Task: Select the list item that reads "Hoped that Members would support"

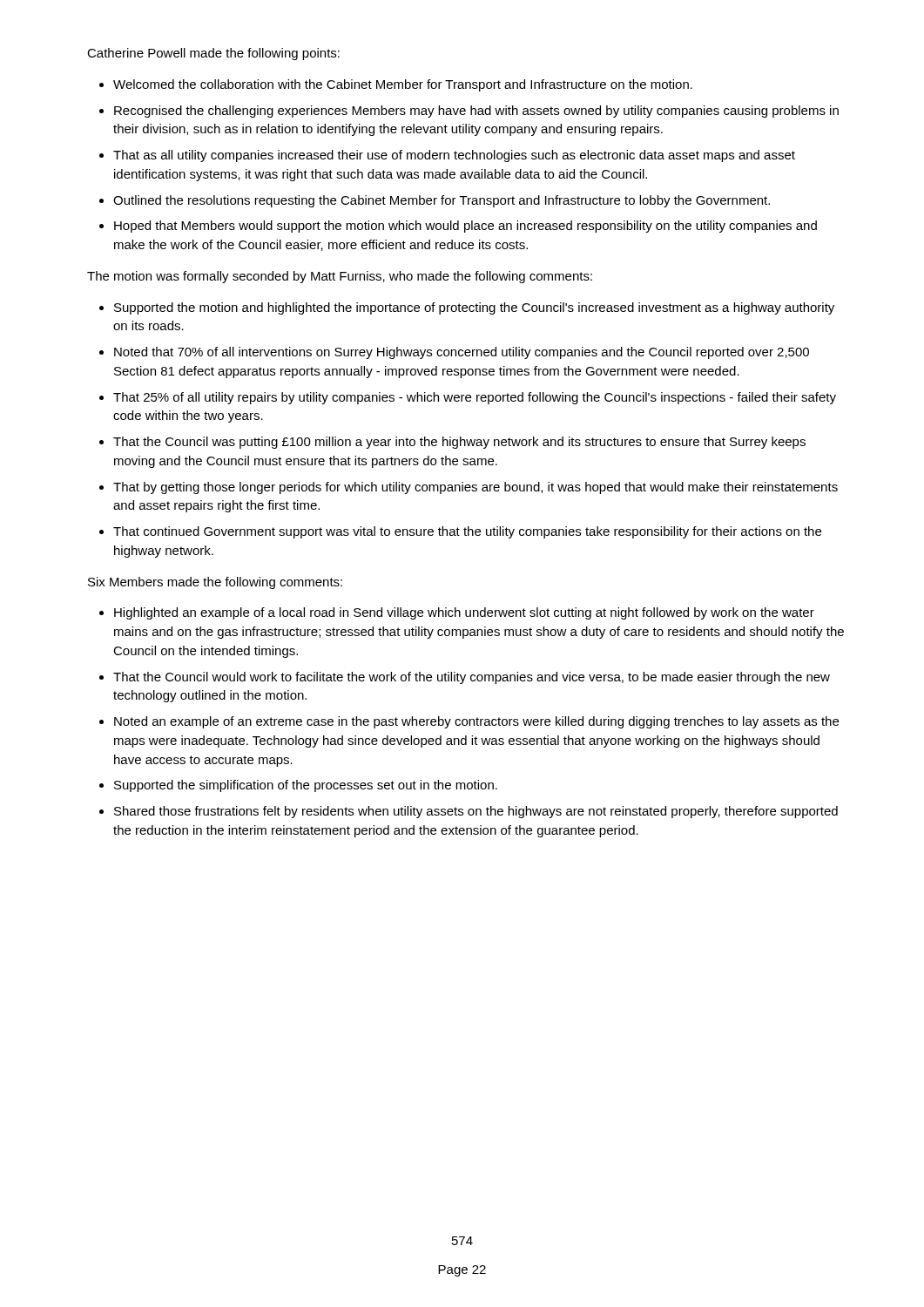Action: (465, 235)
